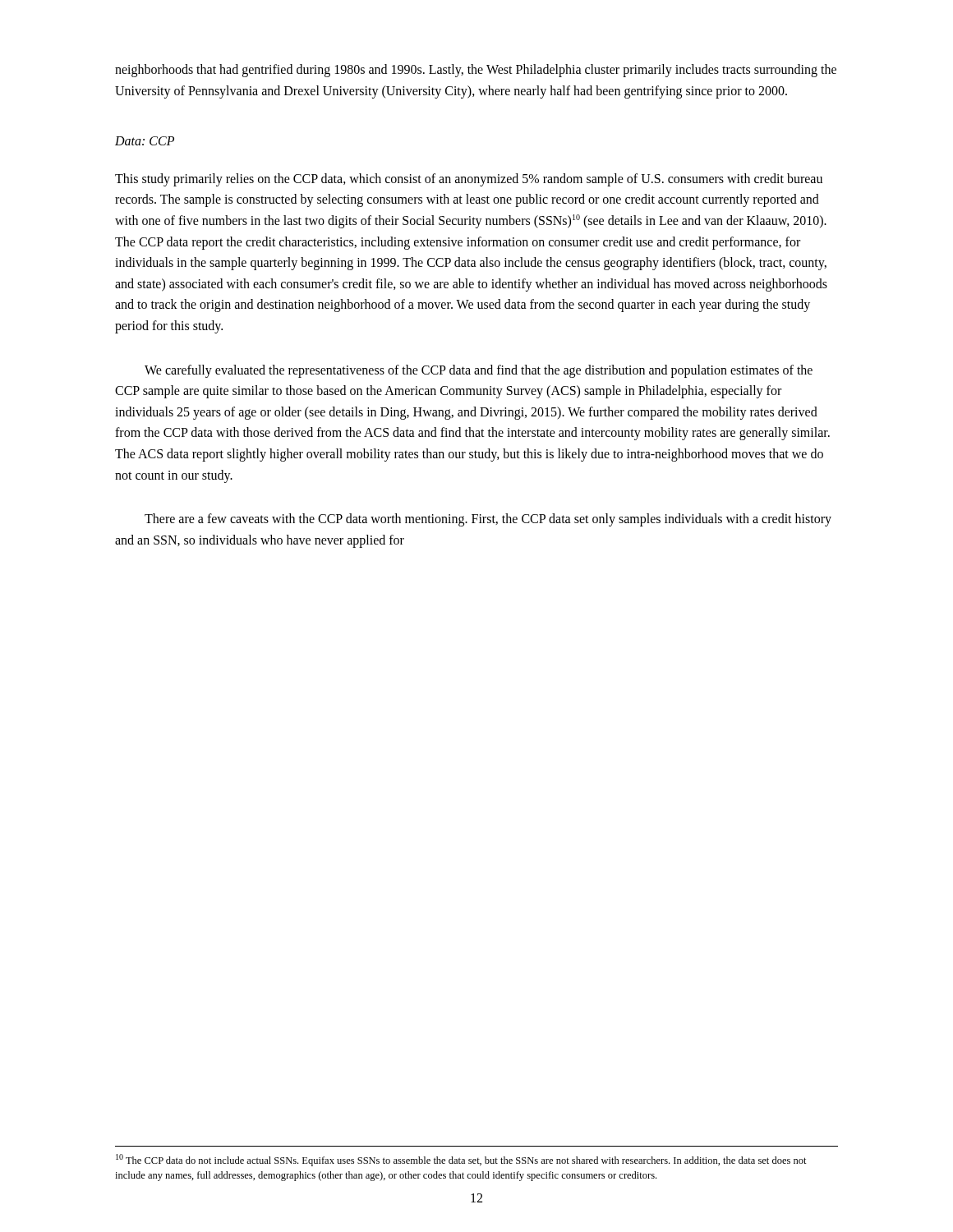Select the passage starting "10 The CCP data do not"
The height and width of the screenshot is (1232, 953).
coord(476,1167)
